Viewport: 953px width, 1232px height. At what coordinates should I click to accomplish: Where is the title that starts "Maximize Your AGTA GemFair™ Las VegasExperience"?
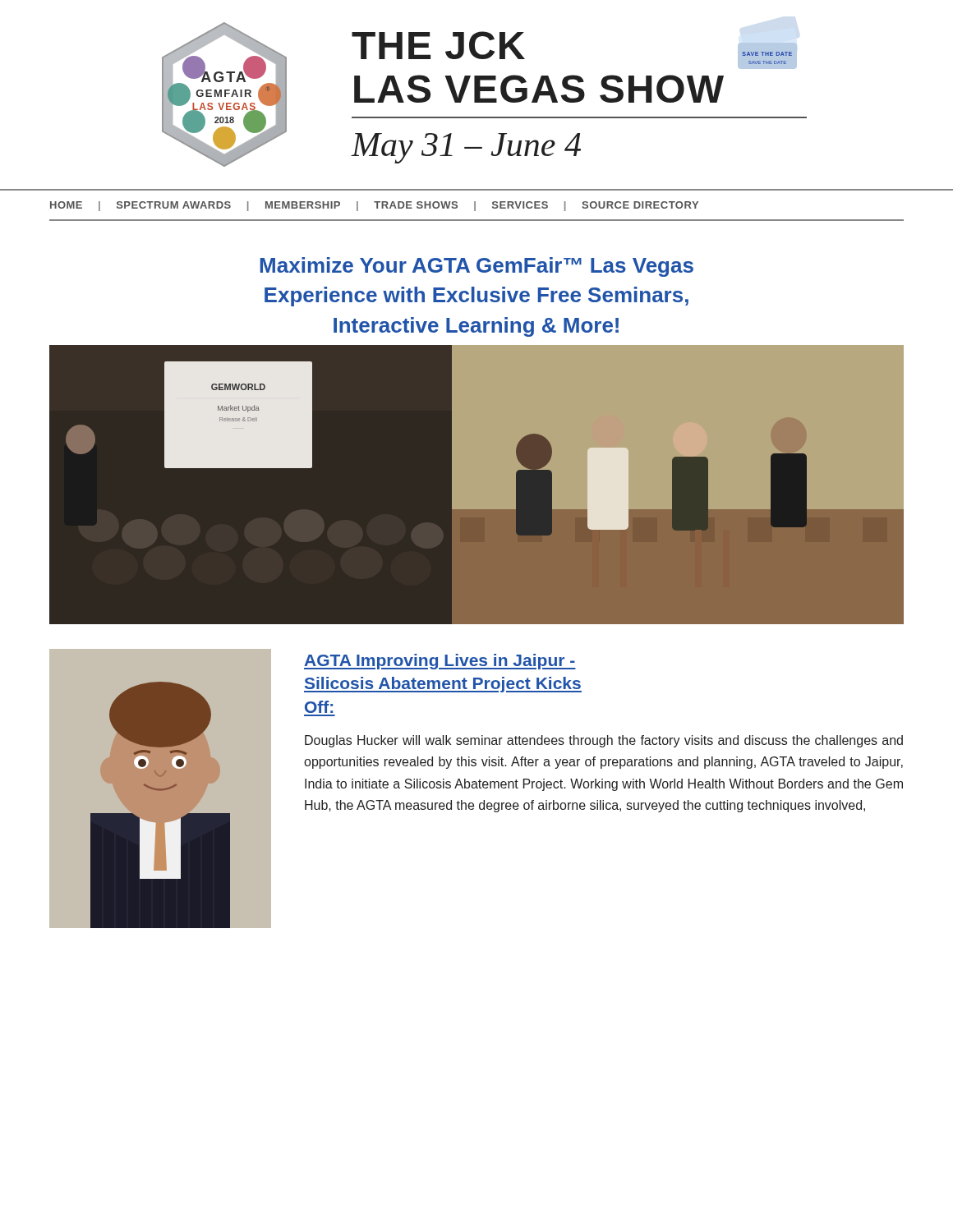[476, 295]
